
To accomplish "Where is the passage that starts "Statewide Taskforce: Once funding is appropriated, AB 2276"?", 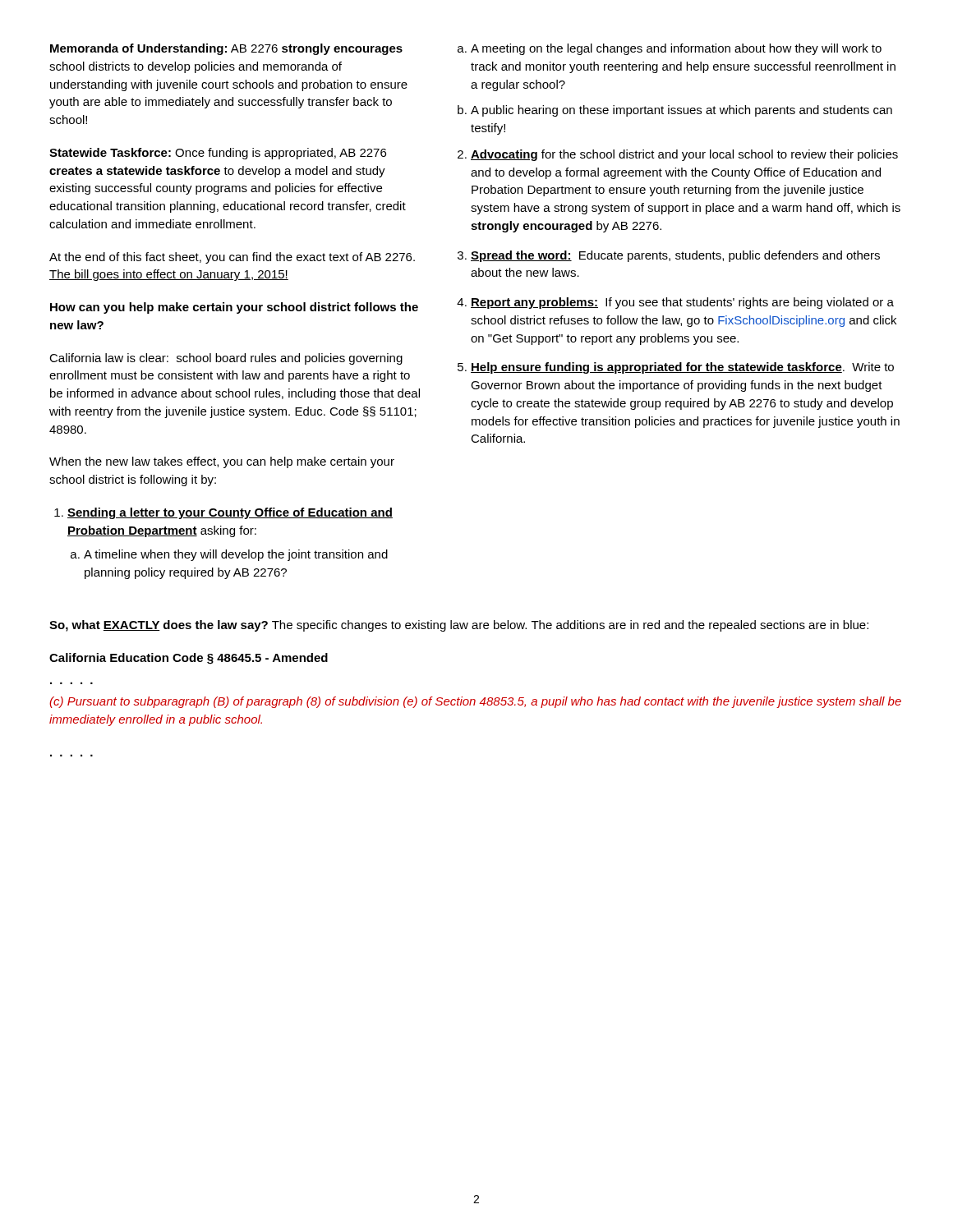I will point(227,188).
